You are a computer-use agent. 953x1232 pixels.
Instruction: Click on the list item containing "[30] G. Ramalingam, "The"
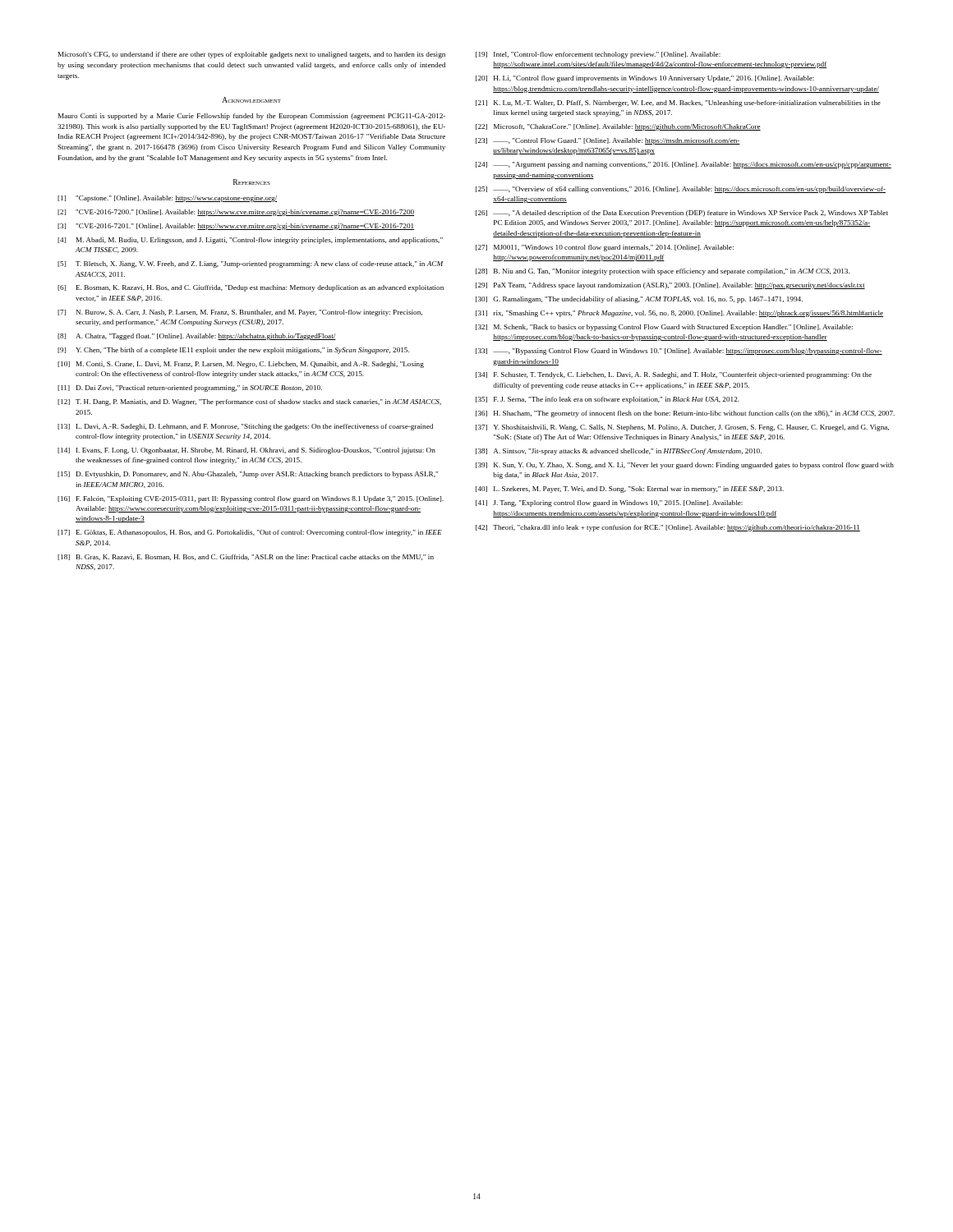pyautogui.click(x=685, y=299)
